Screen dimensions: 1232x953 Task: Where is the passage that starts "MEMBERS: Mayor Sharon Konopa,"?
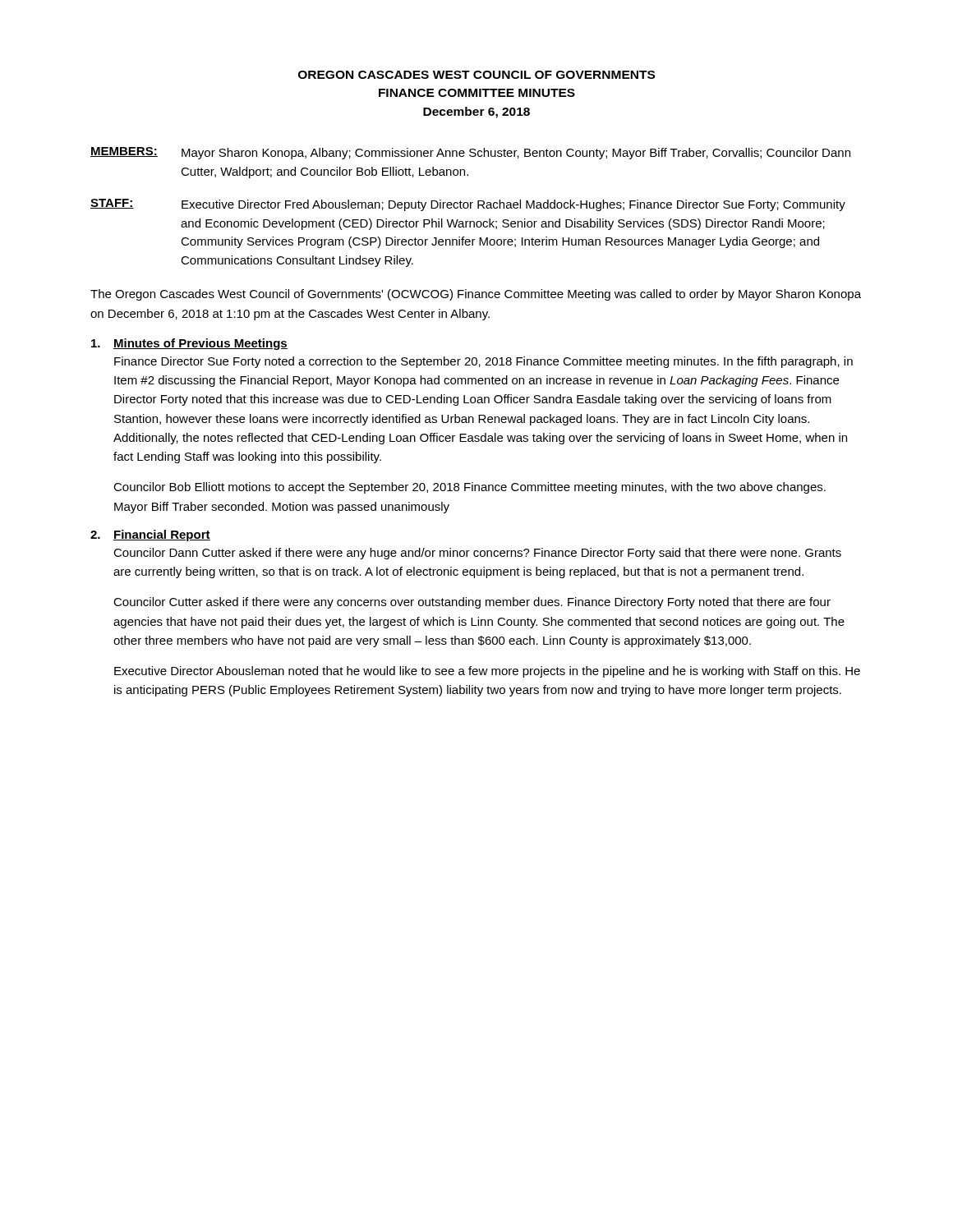(x=476, y=163)
